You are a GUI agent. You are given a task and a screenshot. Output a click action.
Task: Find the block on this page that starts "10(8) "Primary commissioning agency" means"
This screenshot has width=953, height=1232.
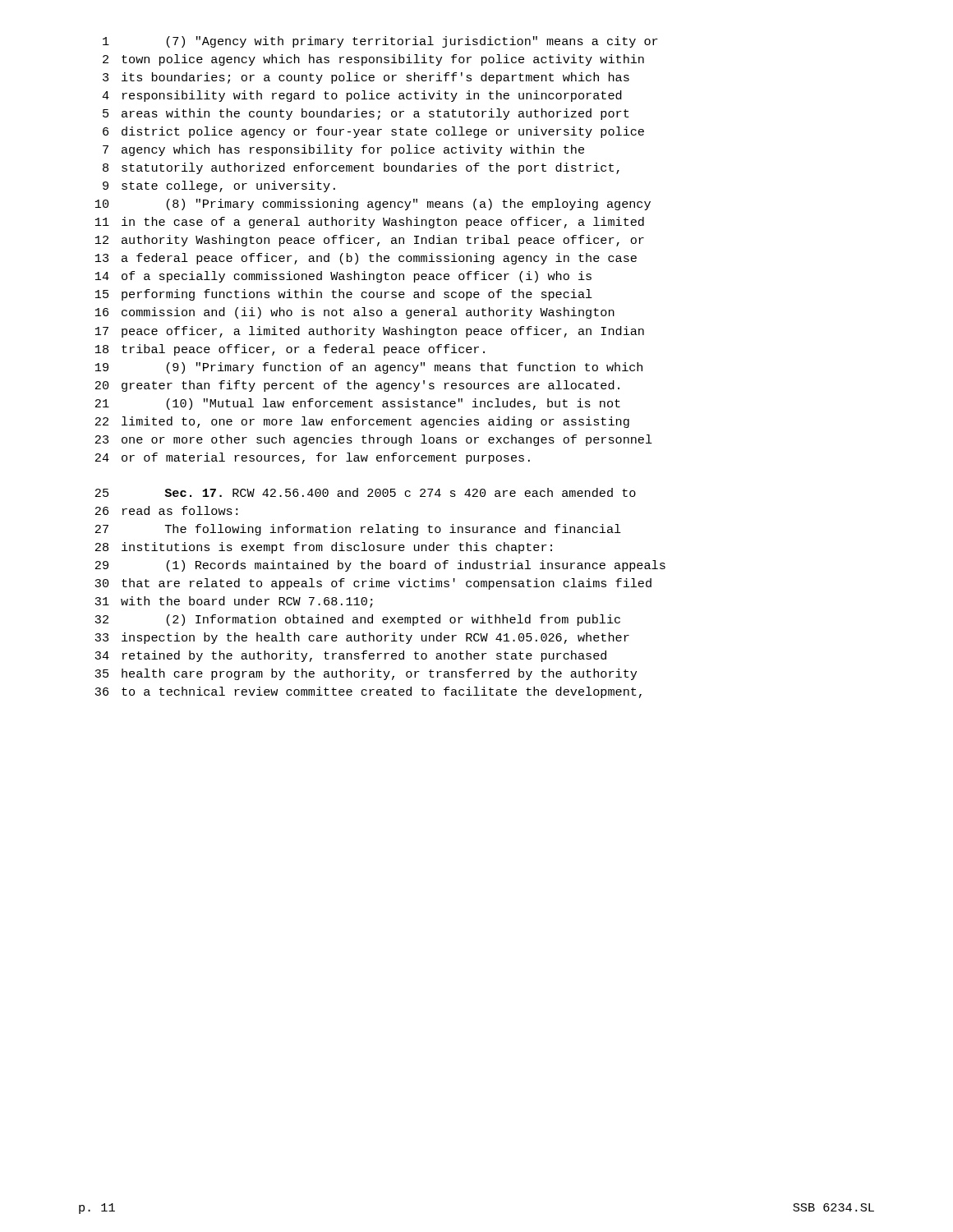tap(476, 277)
